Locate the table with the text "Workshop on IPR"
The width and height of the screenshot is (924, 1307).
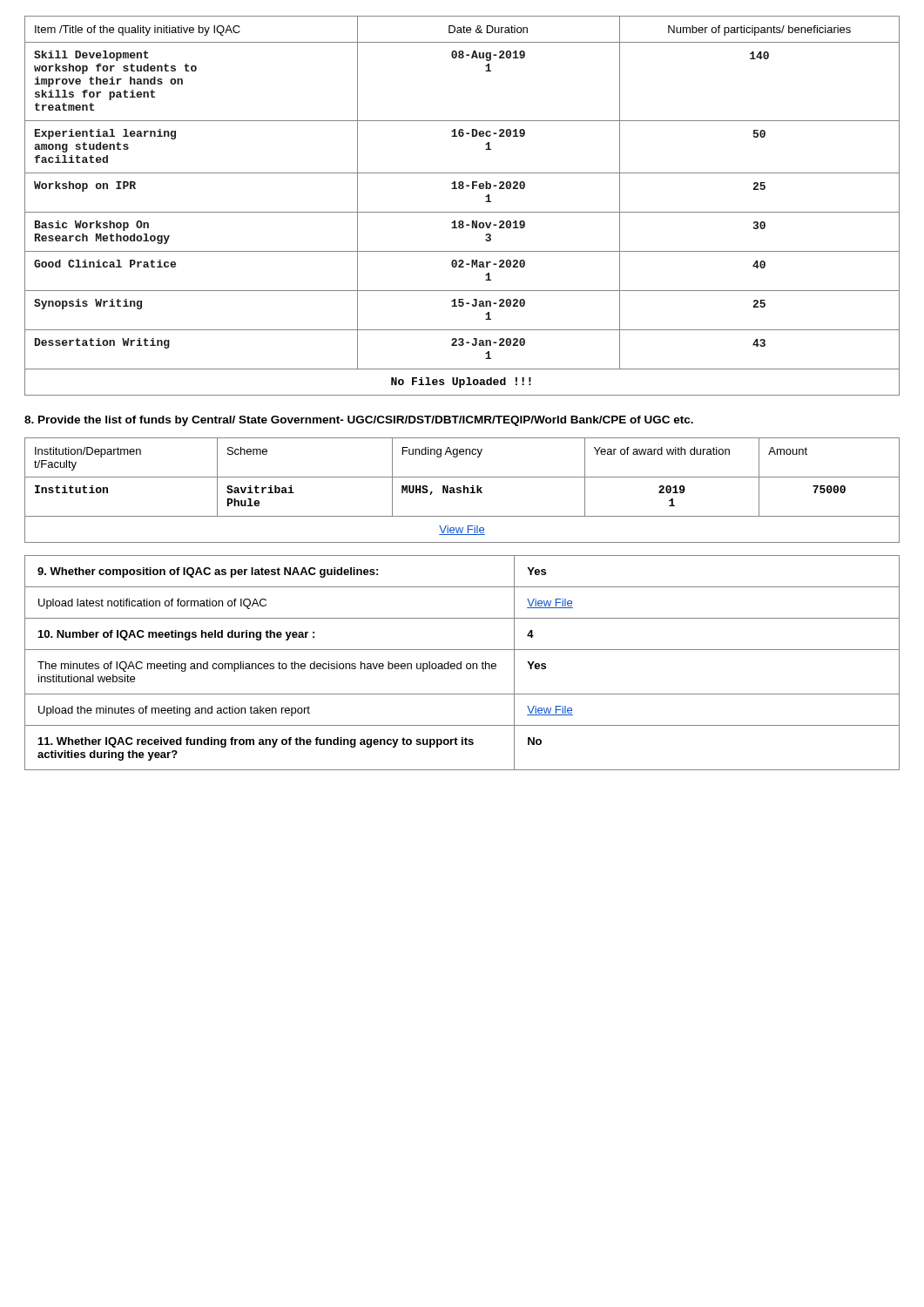tap(462, 206)
